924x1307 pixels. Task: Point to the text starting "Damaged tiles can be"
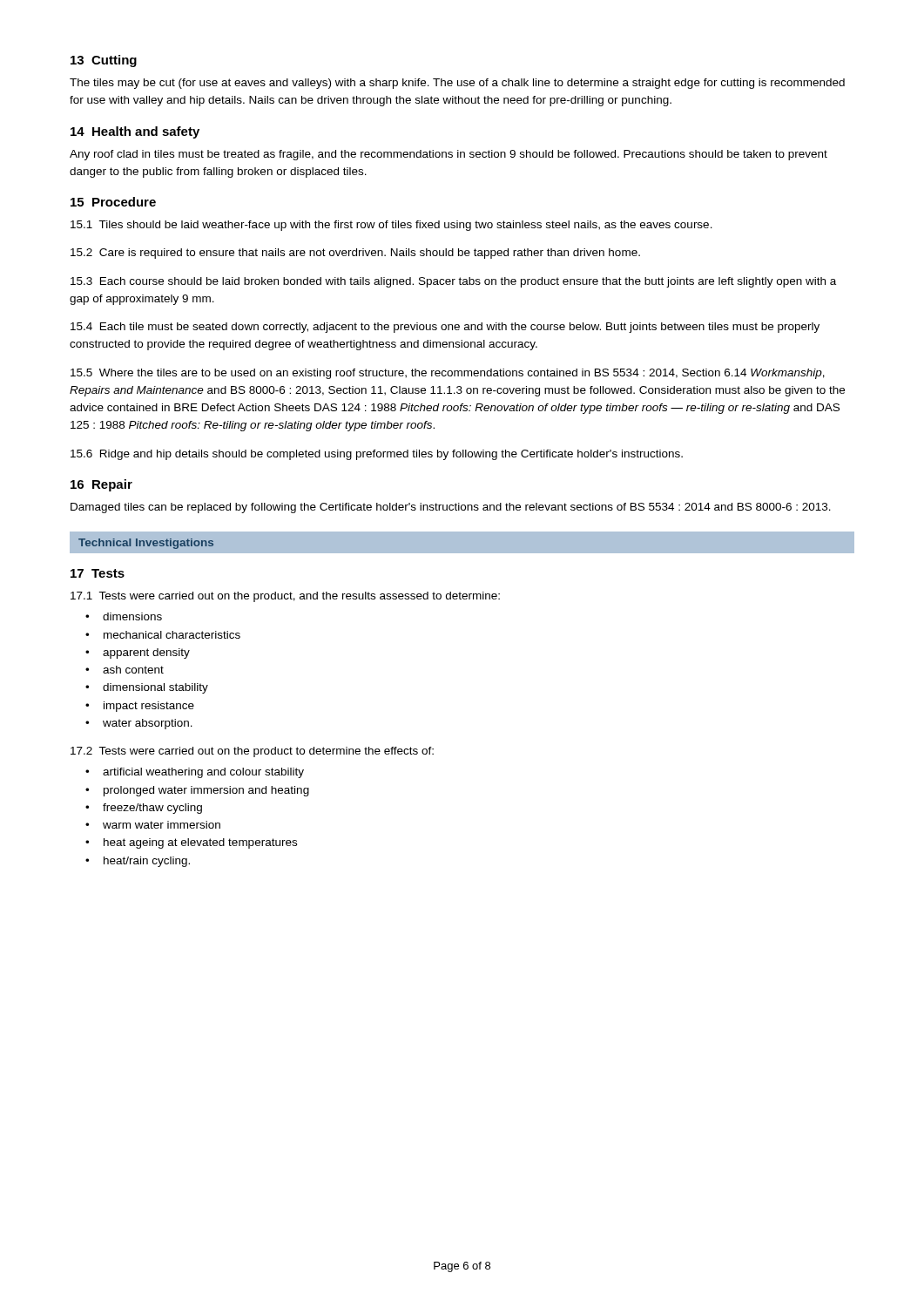[x=450, y=506]
